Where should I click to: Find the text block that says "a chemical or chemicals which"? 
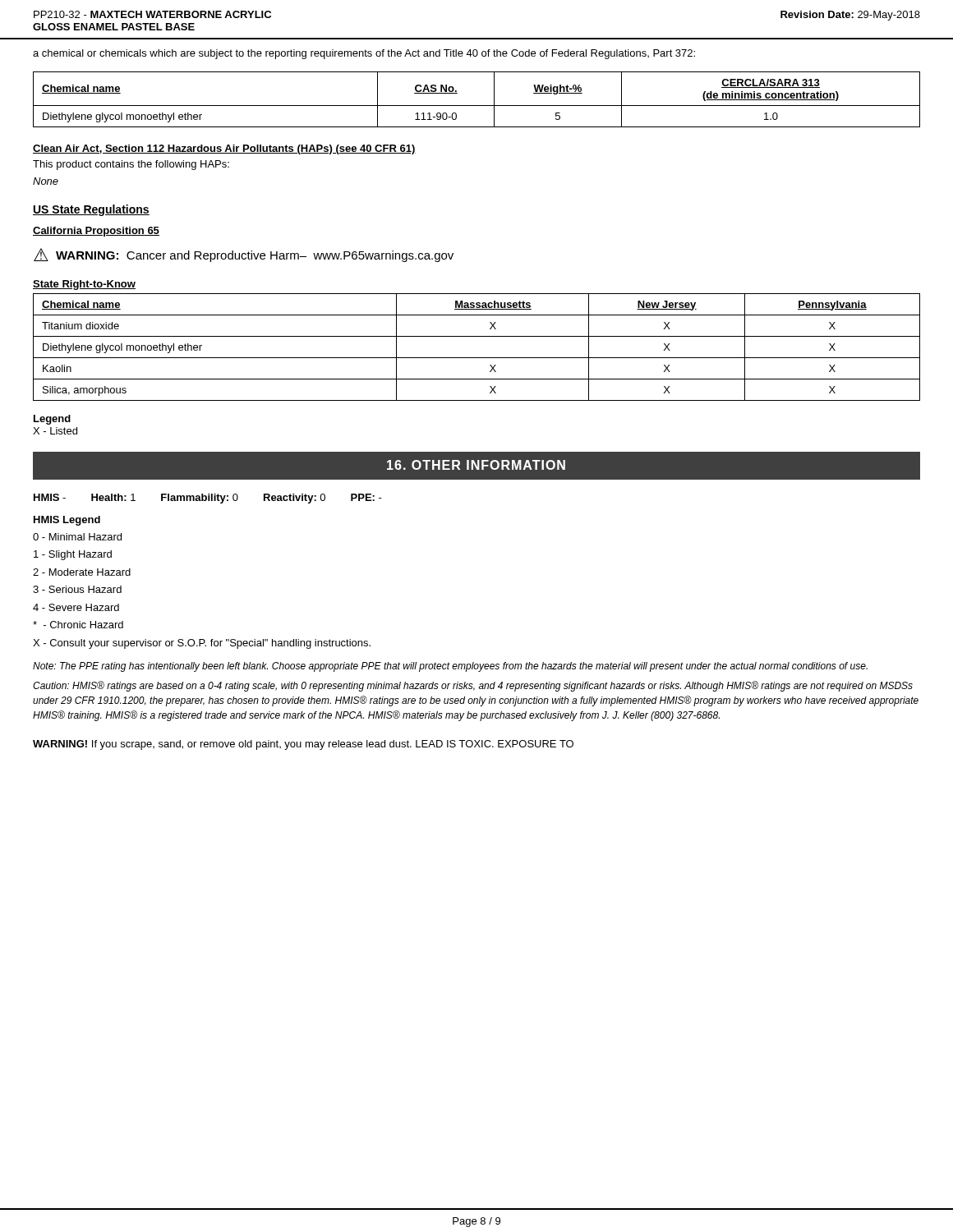364,53
